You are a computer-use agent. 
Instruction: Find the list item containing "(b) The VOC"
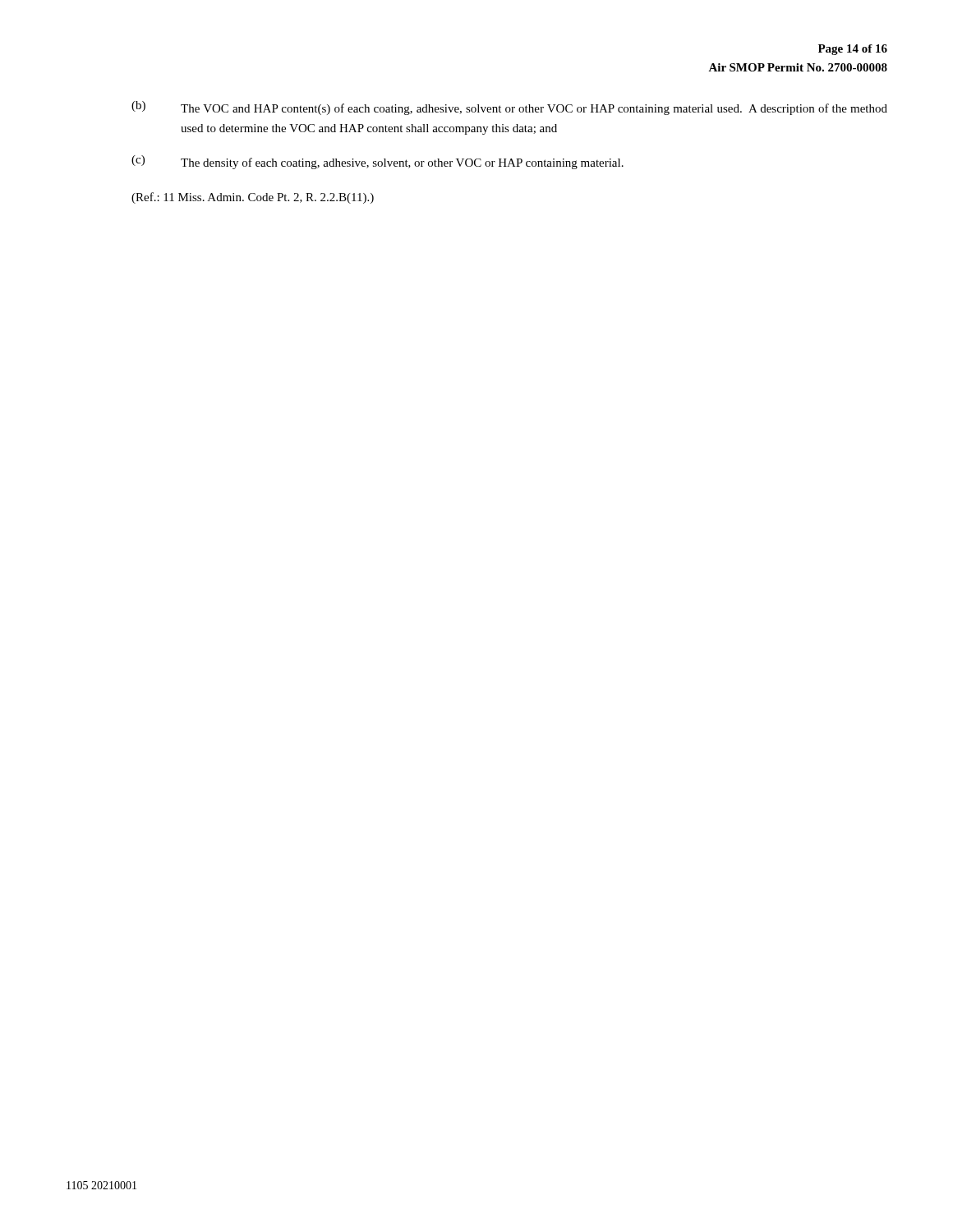pos(509,118)
